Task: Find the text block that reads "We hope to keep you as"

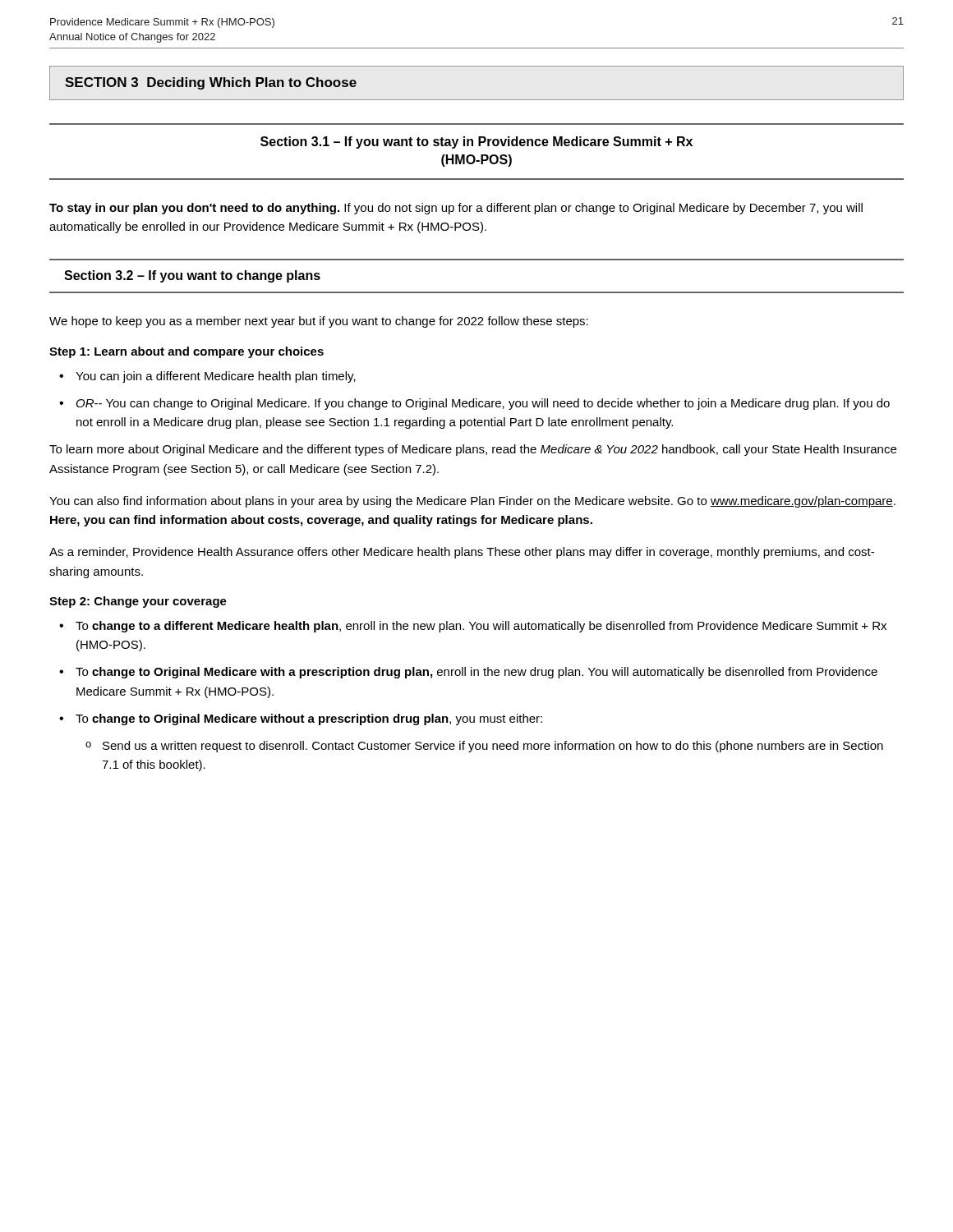Action: (319, 321)
